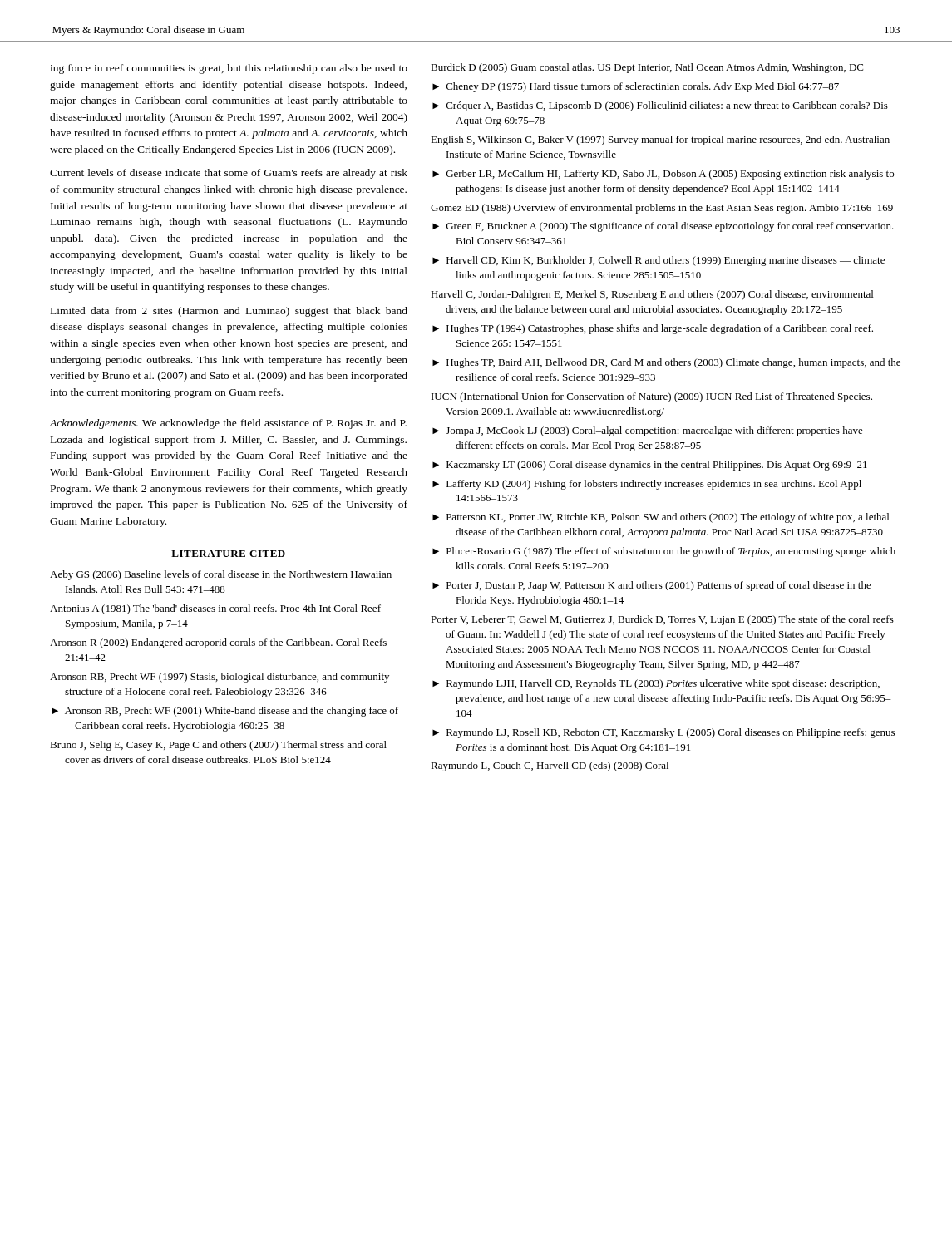Select the text block starting "► Harvell CD, Kim"
The image size is (952, 1247).
658,267
